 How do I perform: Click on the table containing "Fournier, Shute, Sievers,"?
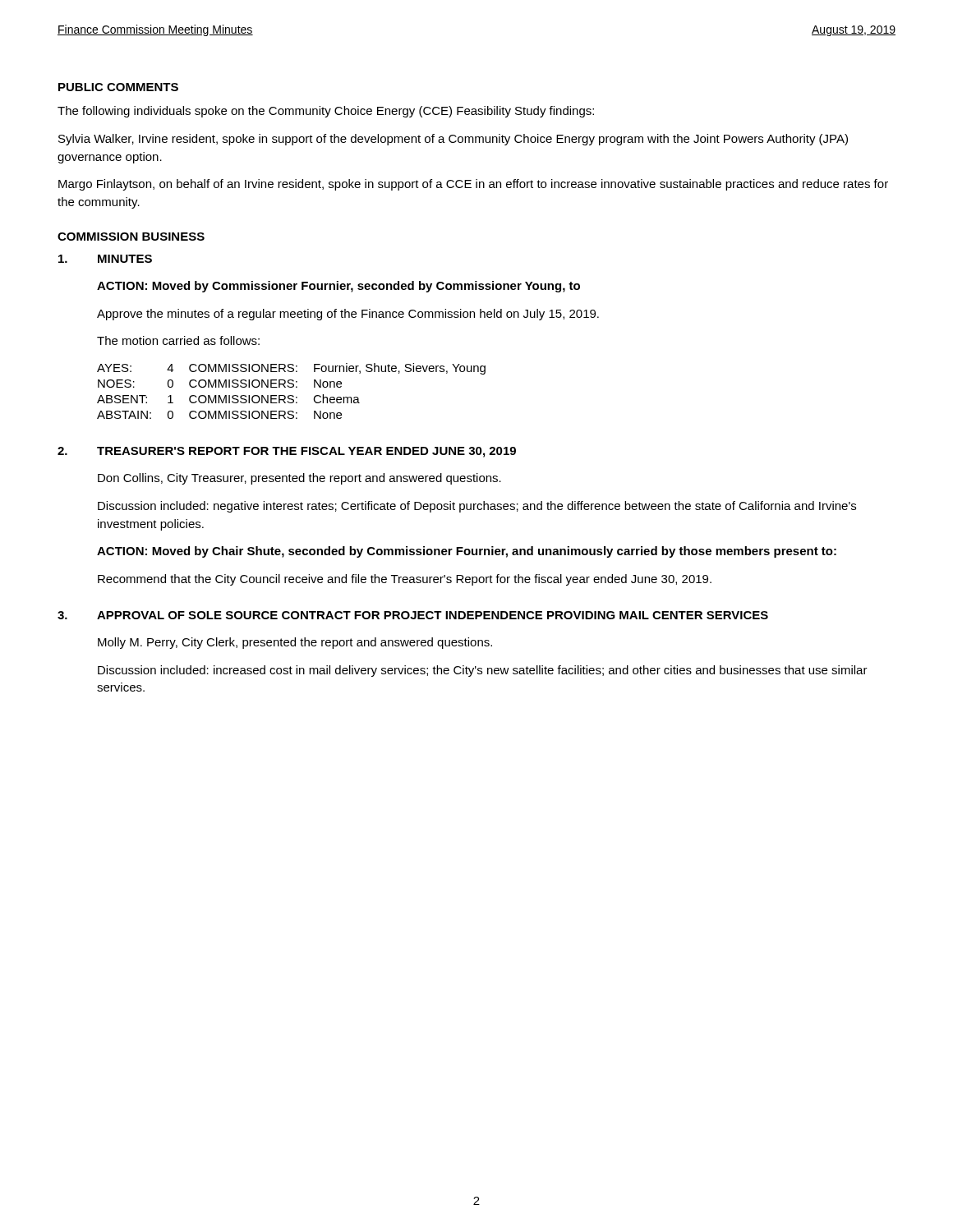pos(496,391)
